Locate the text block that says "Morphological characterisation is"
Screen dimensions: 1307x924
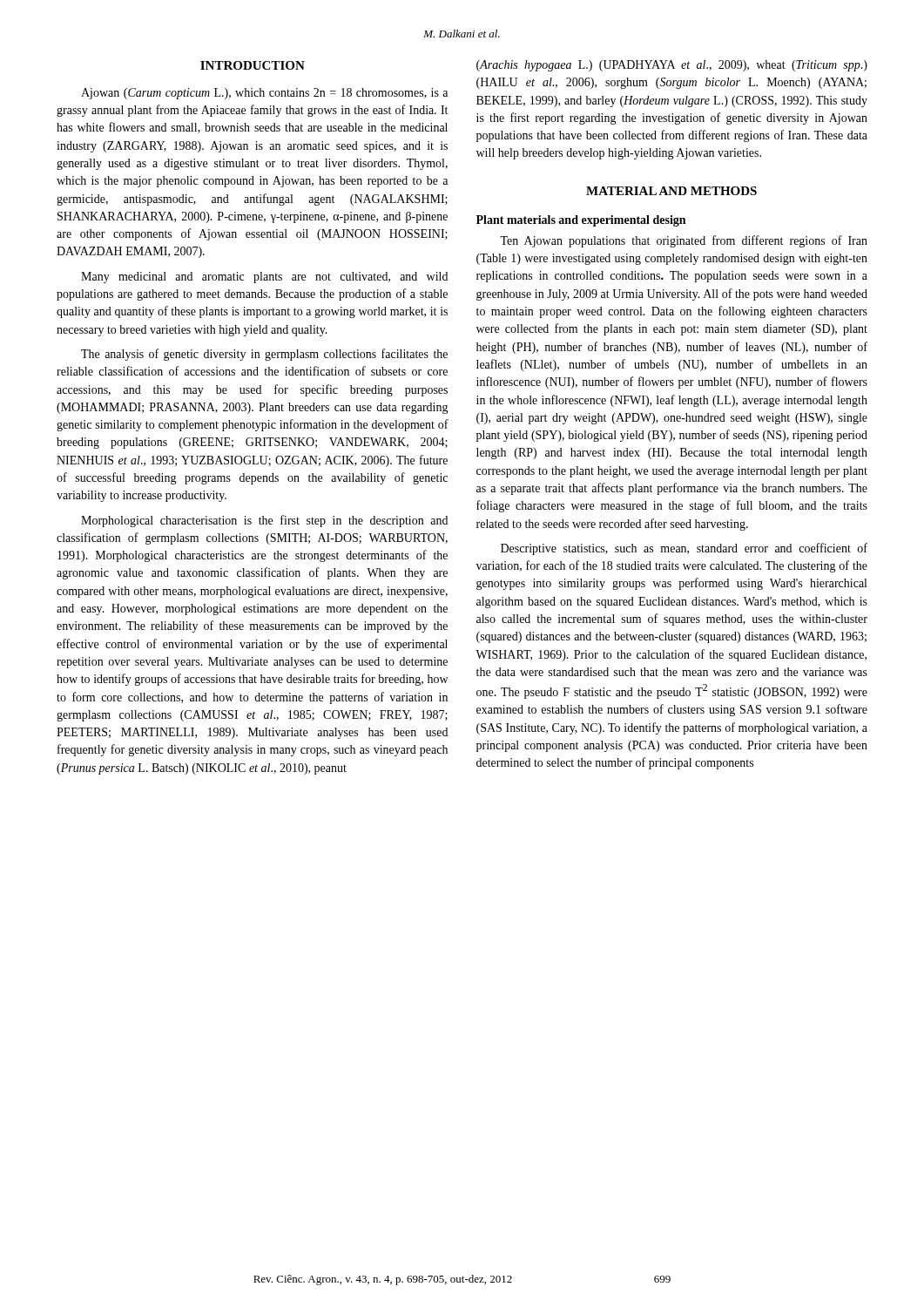(x=252, y=644)
